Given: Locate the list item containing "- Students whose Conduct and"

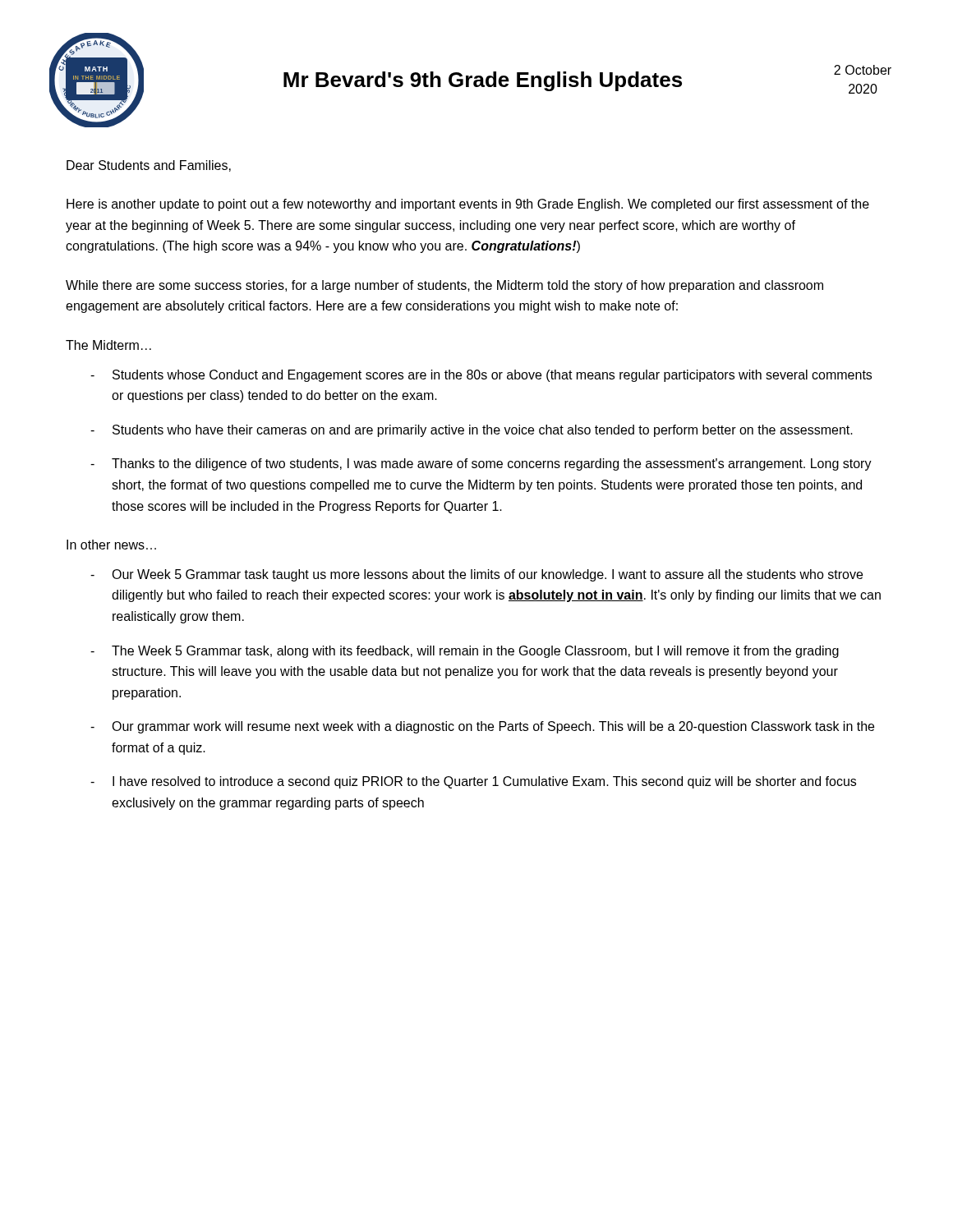Looking at the screenshot, I should 489,385.
